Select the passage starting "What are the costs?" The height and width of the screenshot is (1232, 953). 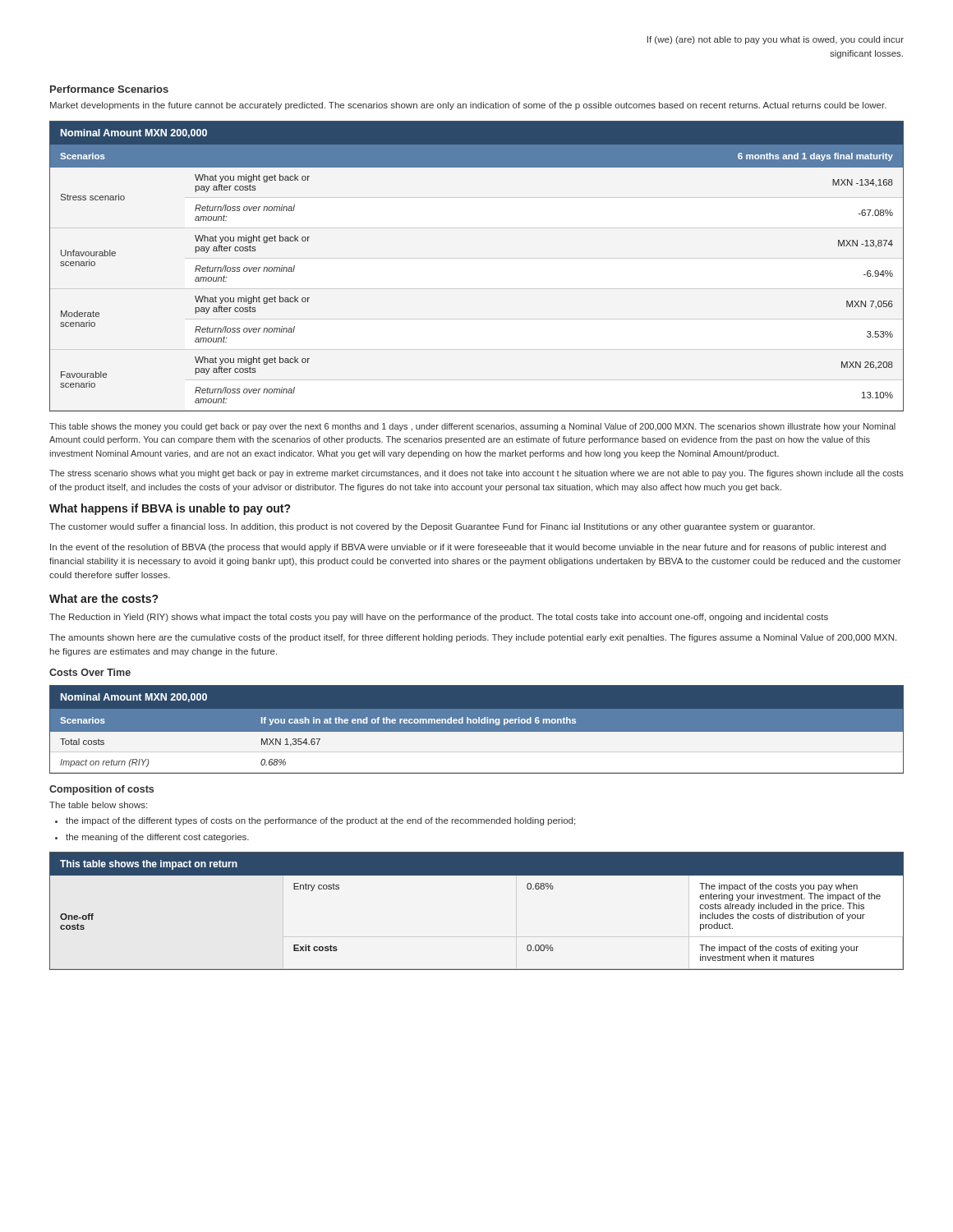pyautogui.click(x=104, y=599)
